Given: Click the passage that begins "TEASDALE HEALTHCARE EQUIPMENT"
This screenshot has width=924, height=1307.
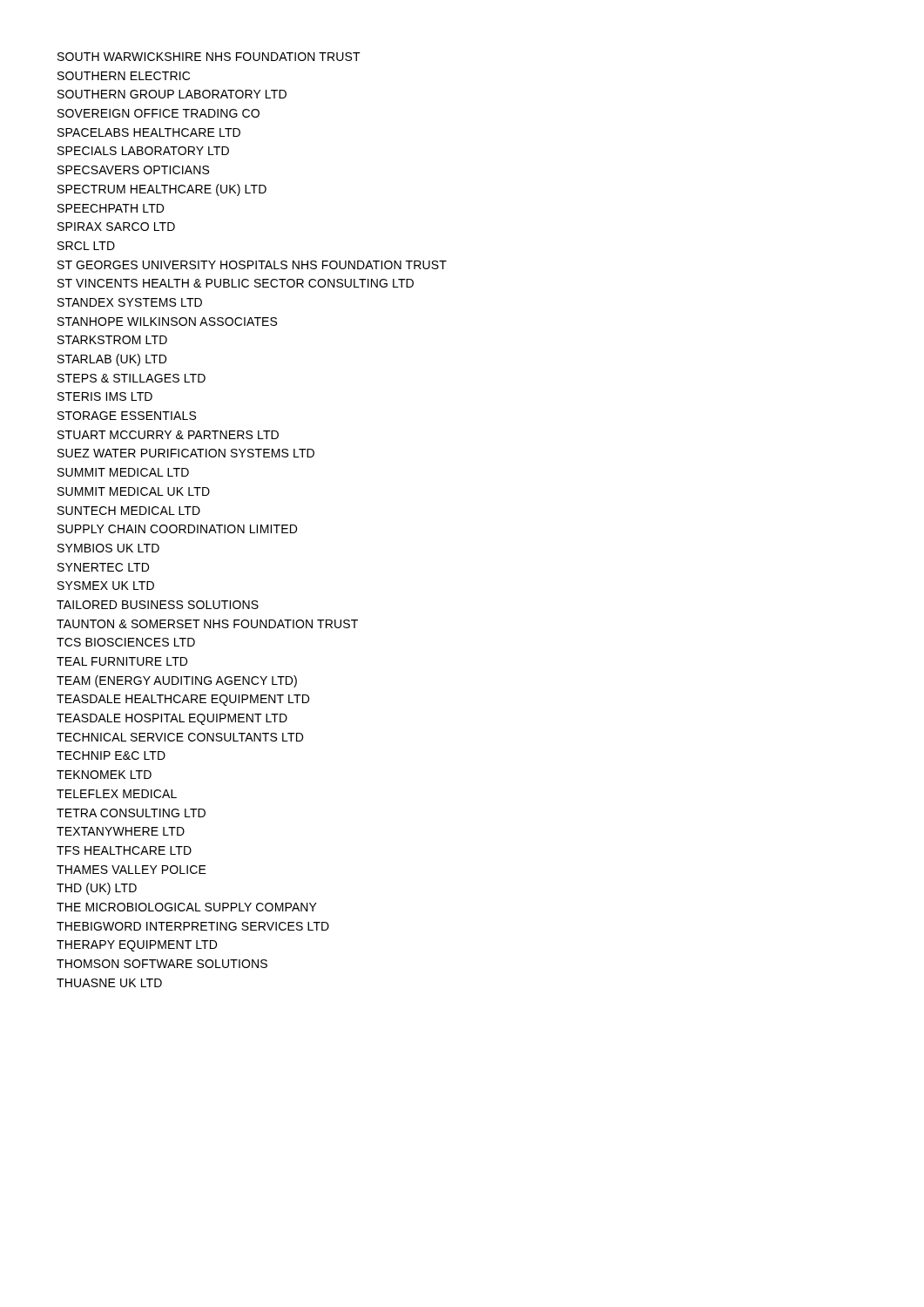Looking at the screenshot, I should pyautogui.click(x=183, y=699).
